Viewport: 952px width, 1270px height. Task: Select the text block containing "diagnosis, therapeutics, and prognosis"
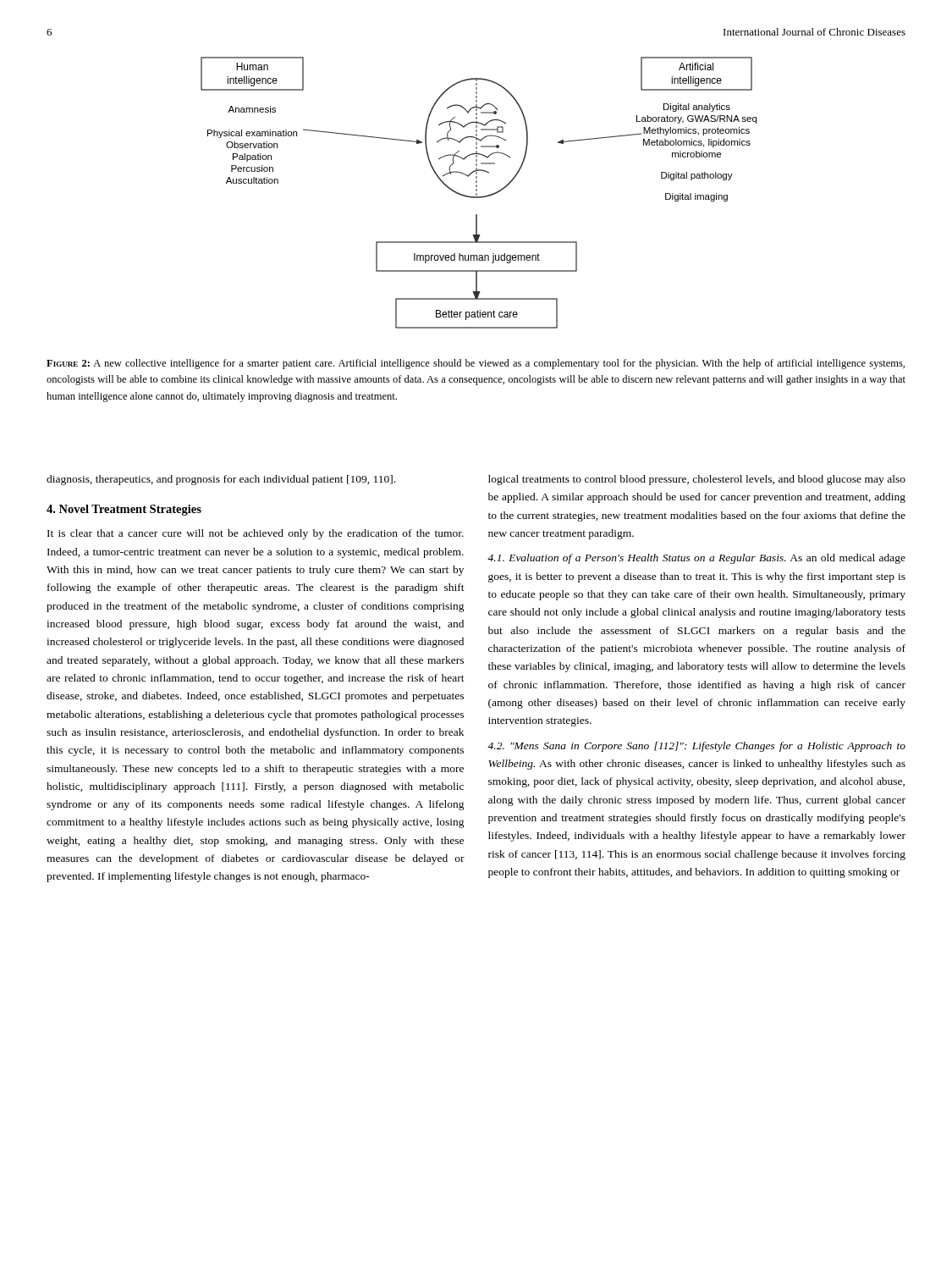point(255,479)
